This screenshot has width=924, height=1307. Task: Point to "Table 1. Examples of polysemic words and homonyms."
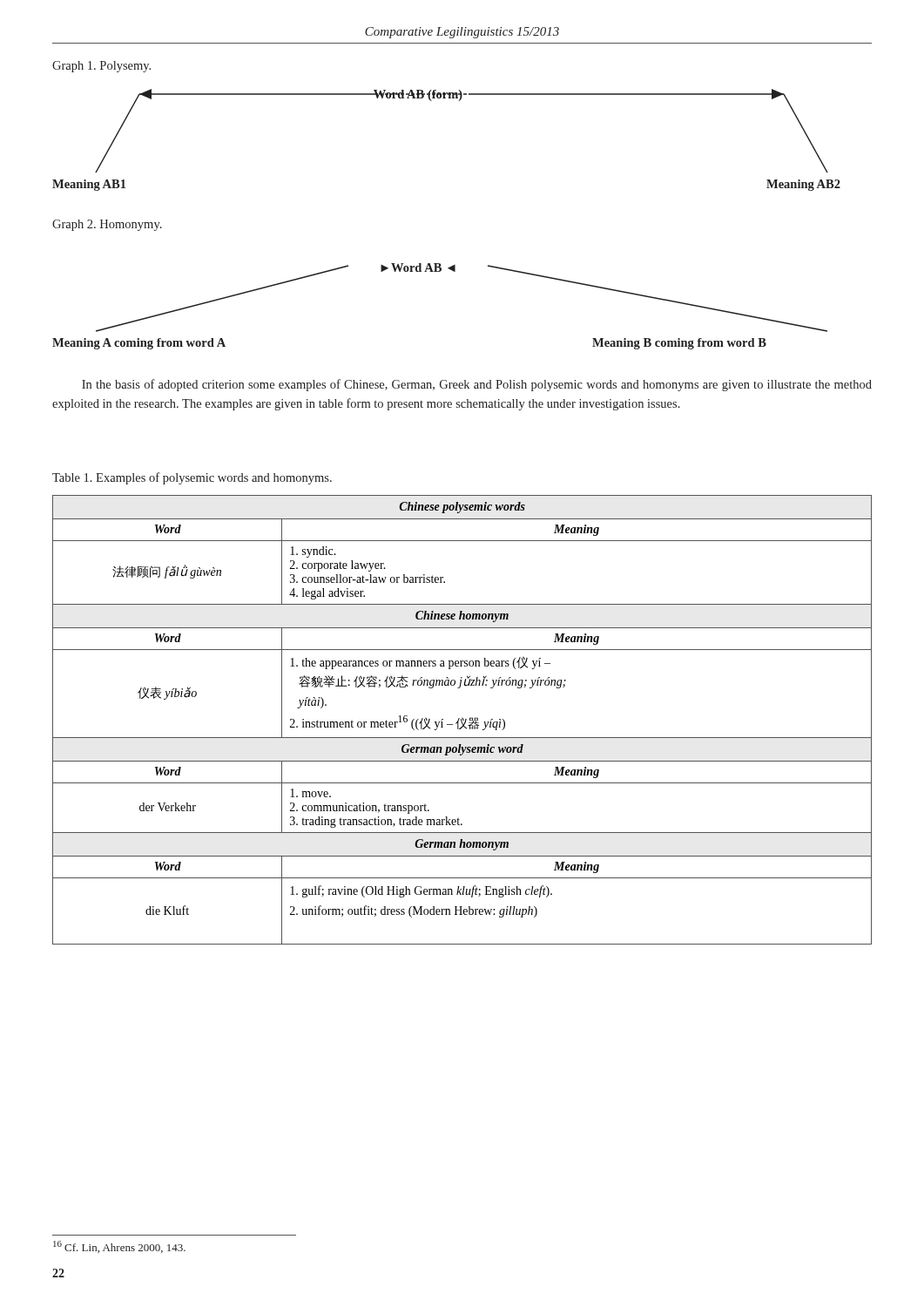coord(192,478)
